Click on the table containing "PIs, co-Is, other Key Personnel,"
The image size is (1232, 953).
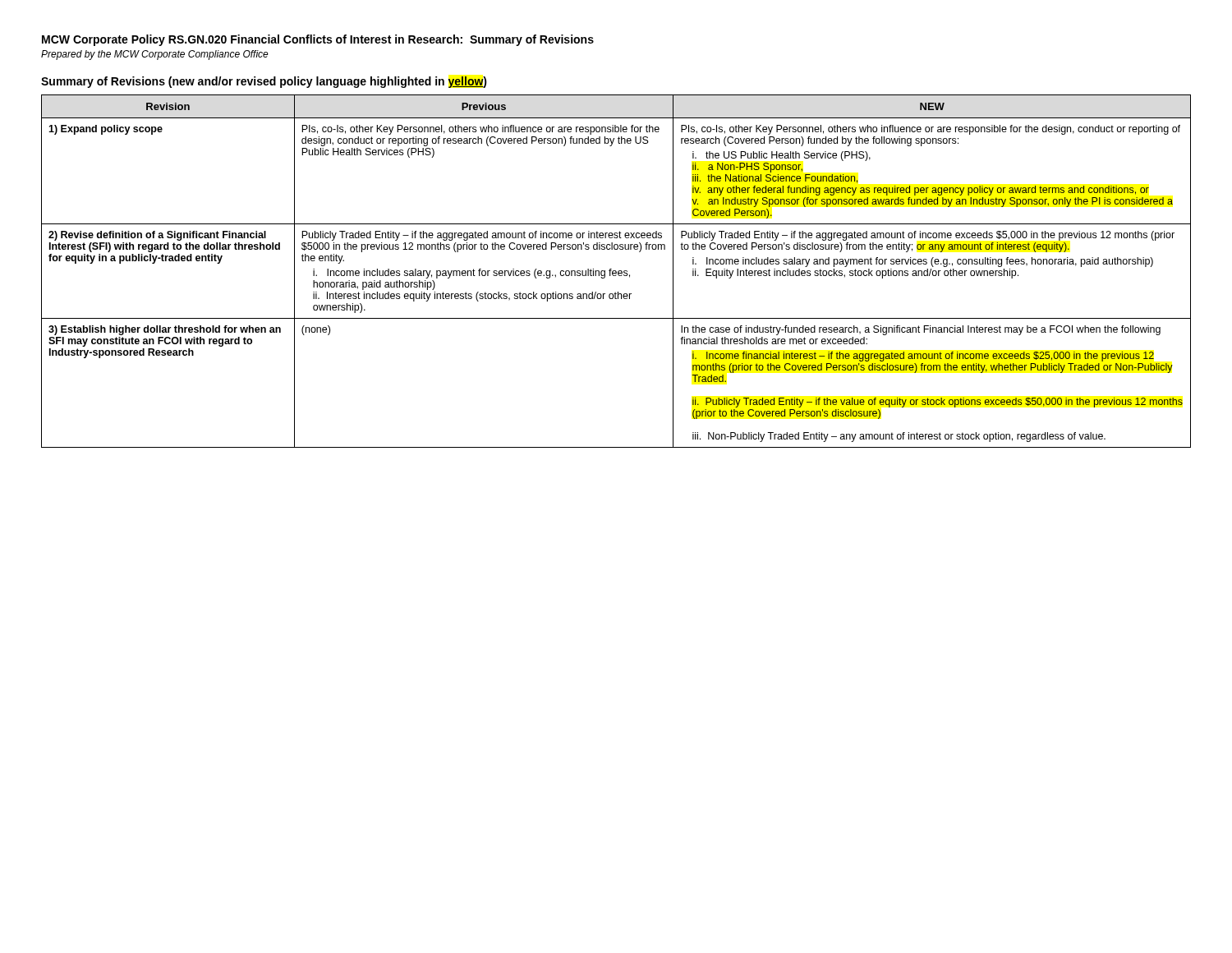click(x=616, y=271)
